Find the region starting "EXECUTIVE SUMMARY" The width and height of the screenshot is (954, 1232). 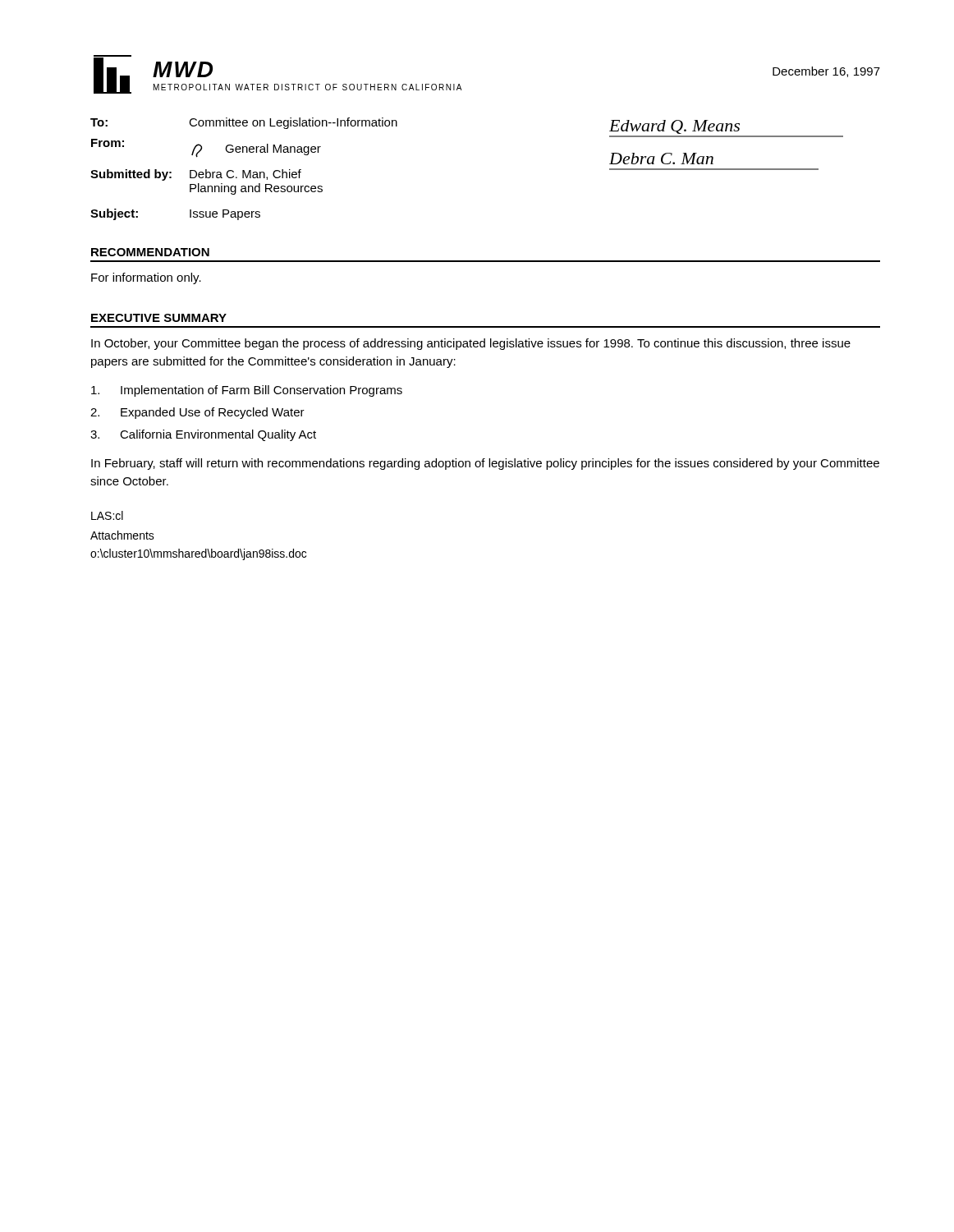coord(159,317)
